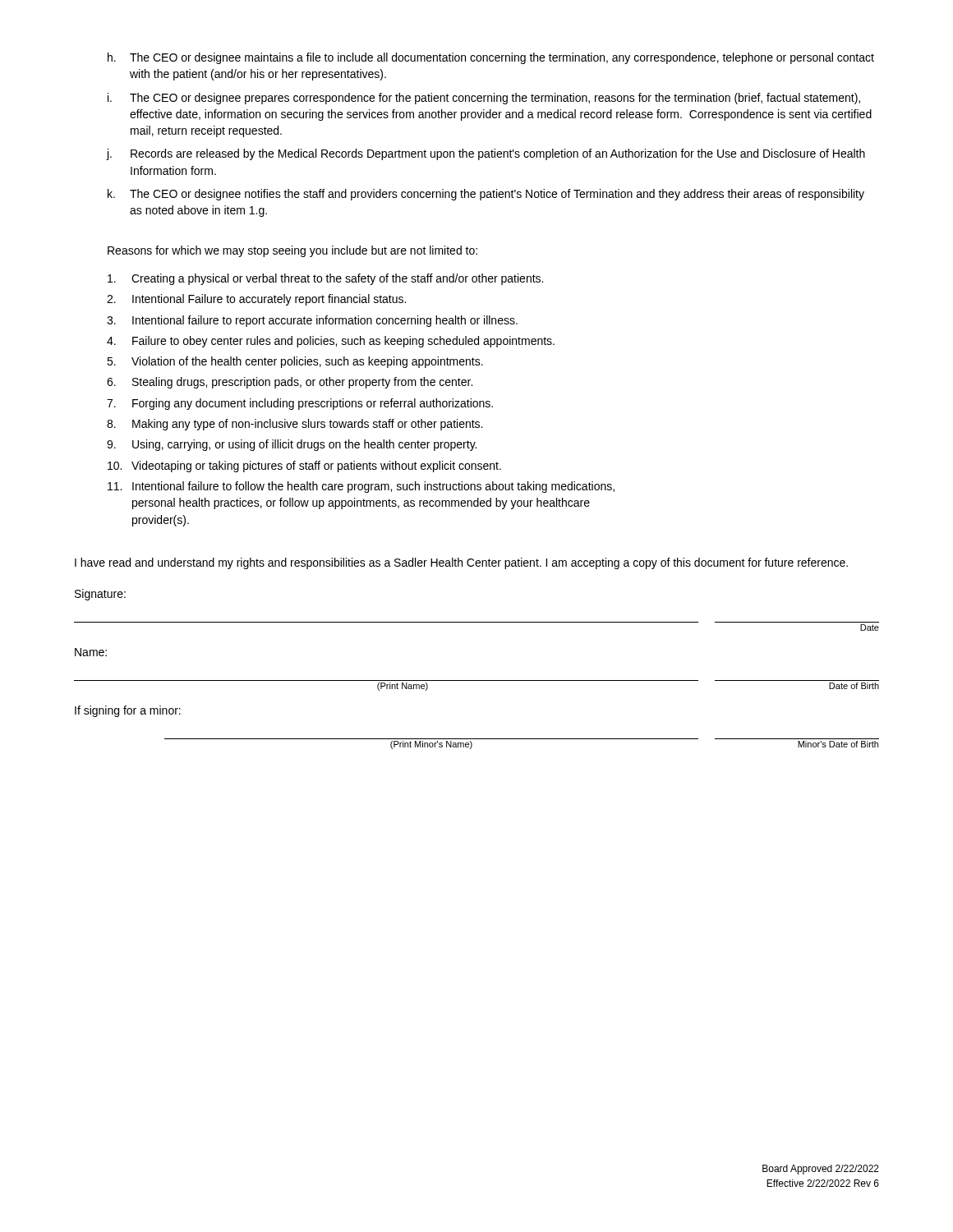Click the passage that begins "I have read and understand my"
Viewport: 953px width, 1232px height.
tap(461, 562)
